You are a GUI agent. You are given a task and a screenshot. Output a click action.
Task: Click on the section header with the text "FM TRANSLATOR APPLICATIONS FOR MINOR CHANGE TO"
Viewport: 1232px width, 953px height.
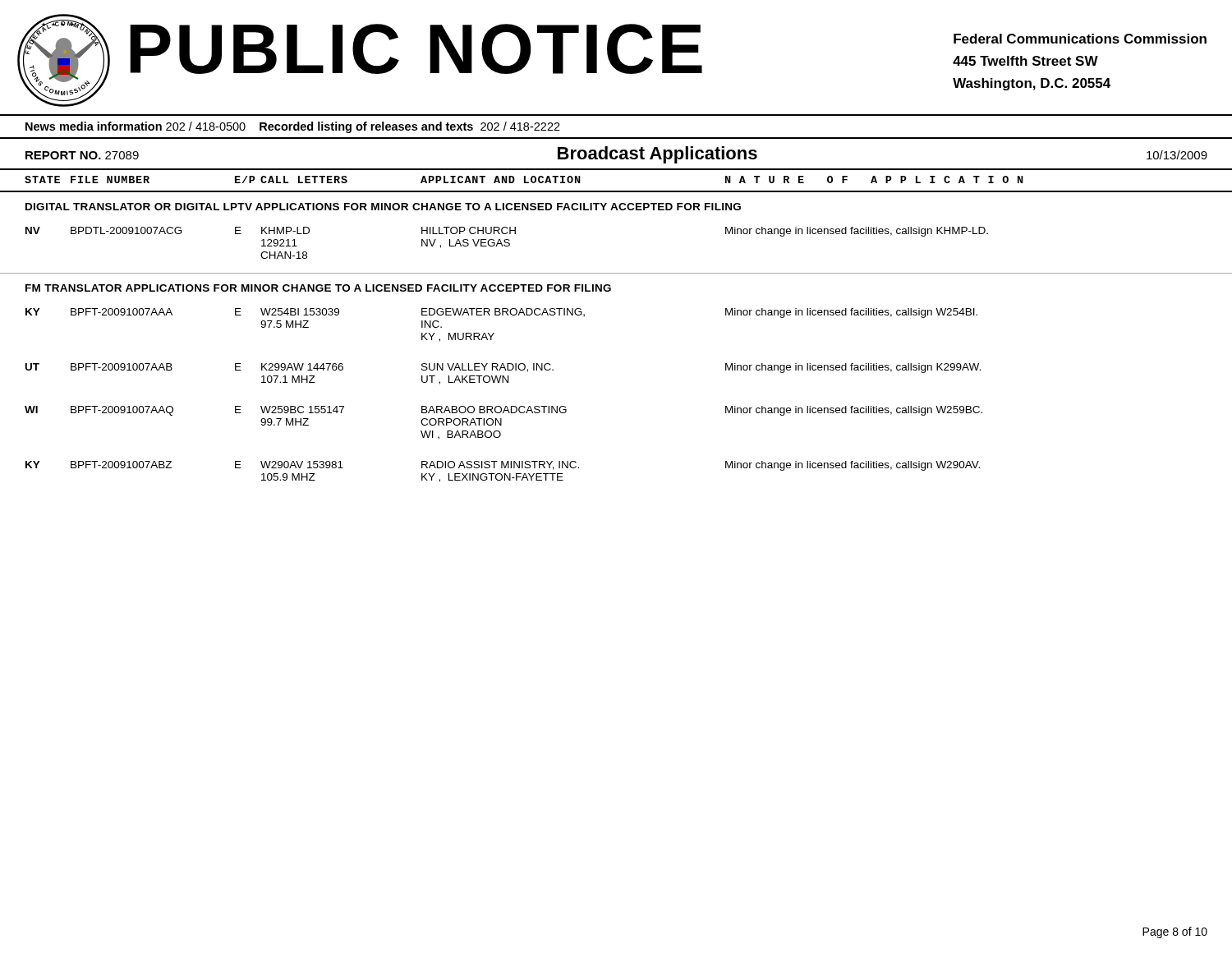point(318,288)
